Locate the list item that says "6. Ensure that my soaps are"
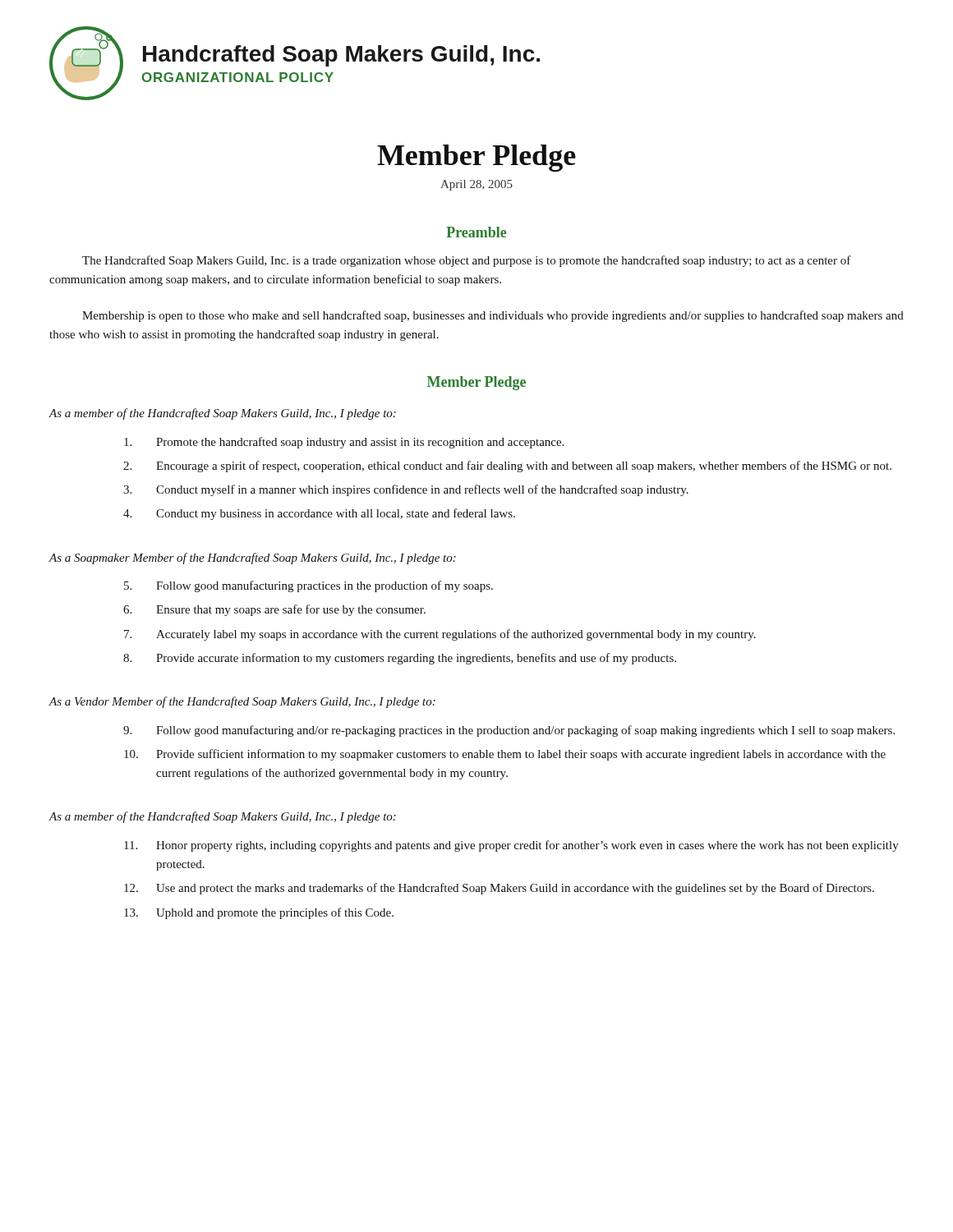This screenshot has width=953, height=1232. coord(274,610)
